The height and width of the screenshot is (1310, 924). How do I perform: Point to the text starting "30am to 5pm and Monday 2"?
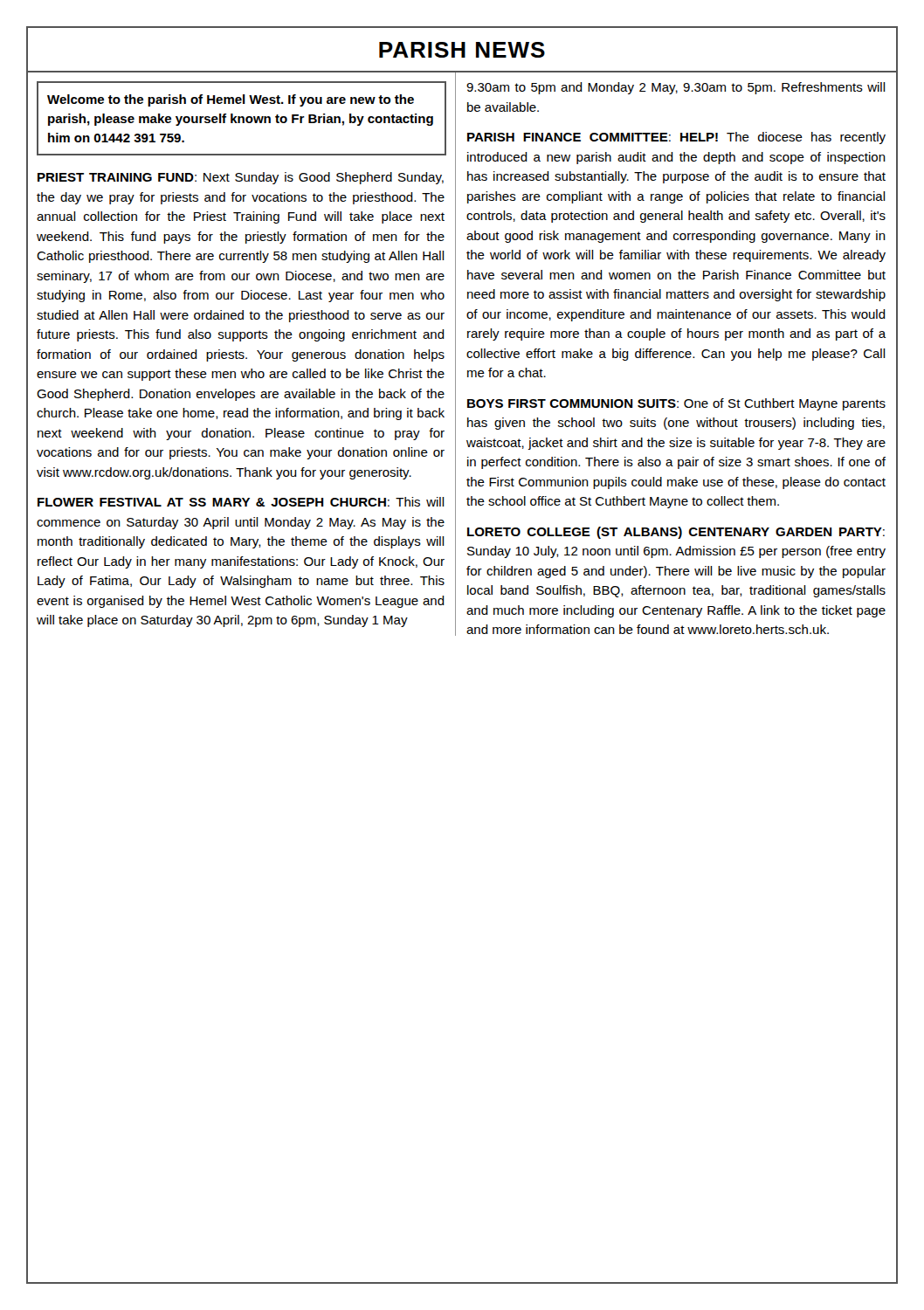[676, 97]
